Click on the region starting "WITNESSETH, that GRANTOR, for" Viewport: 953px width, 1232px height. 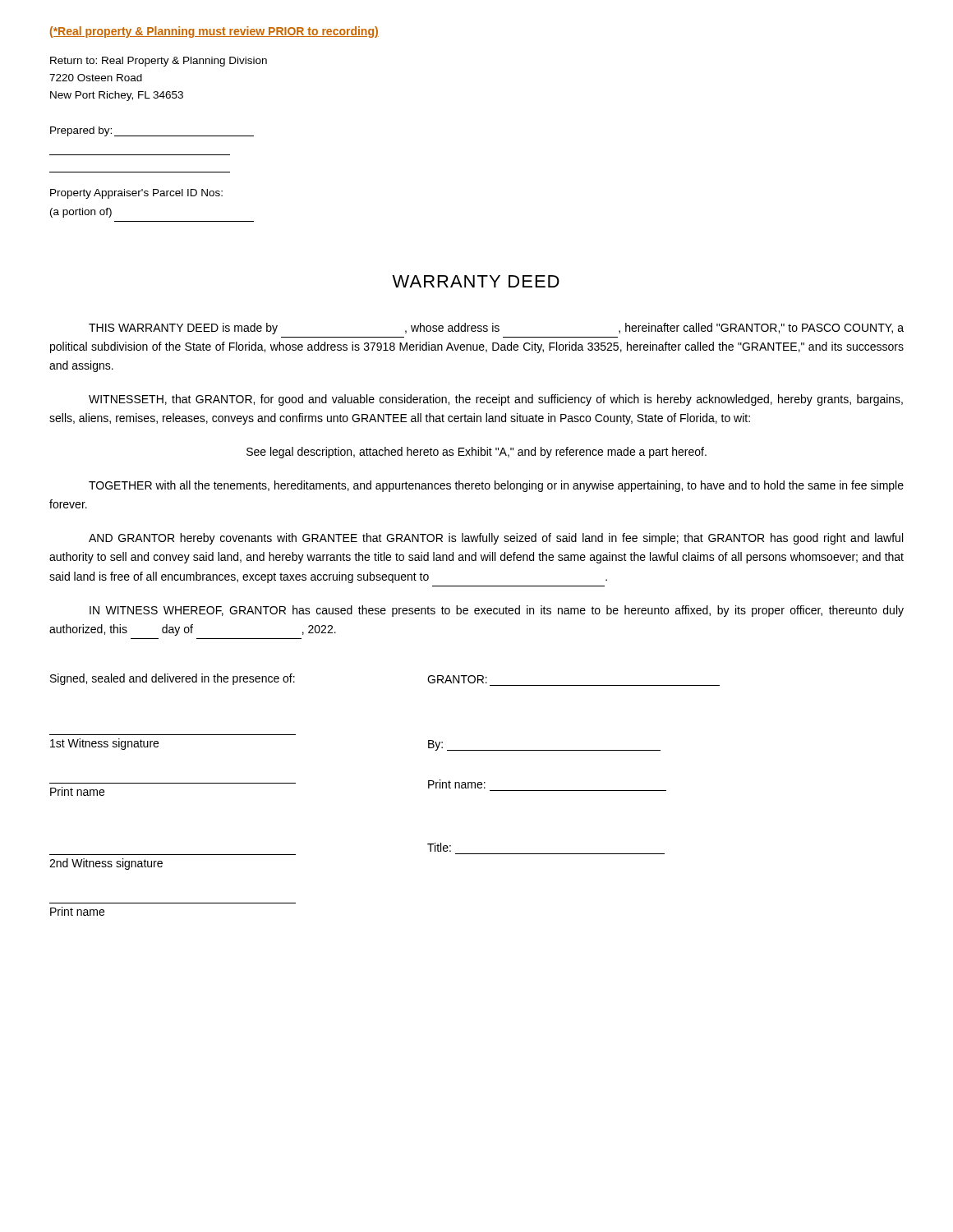click(476, 409)
